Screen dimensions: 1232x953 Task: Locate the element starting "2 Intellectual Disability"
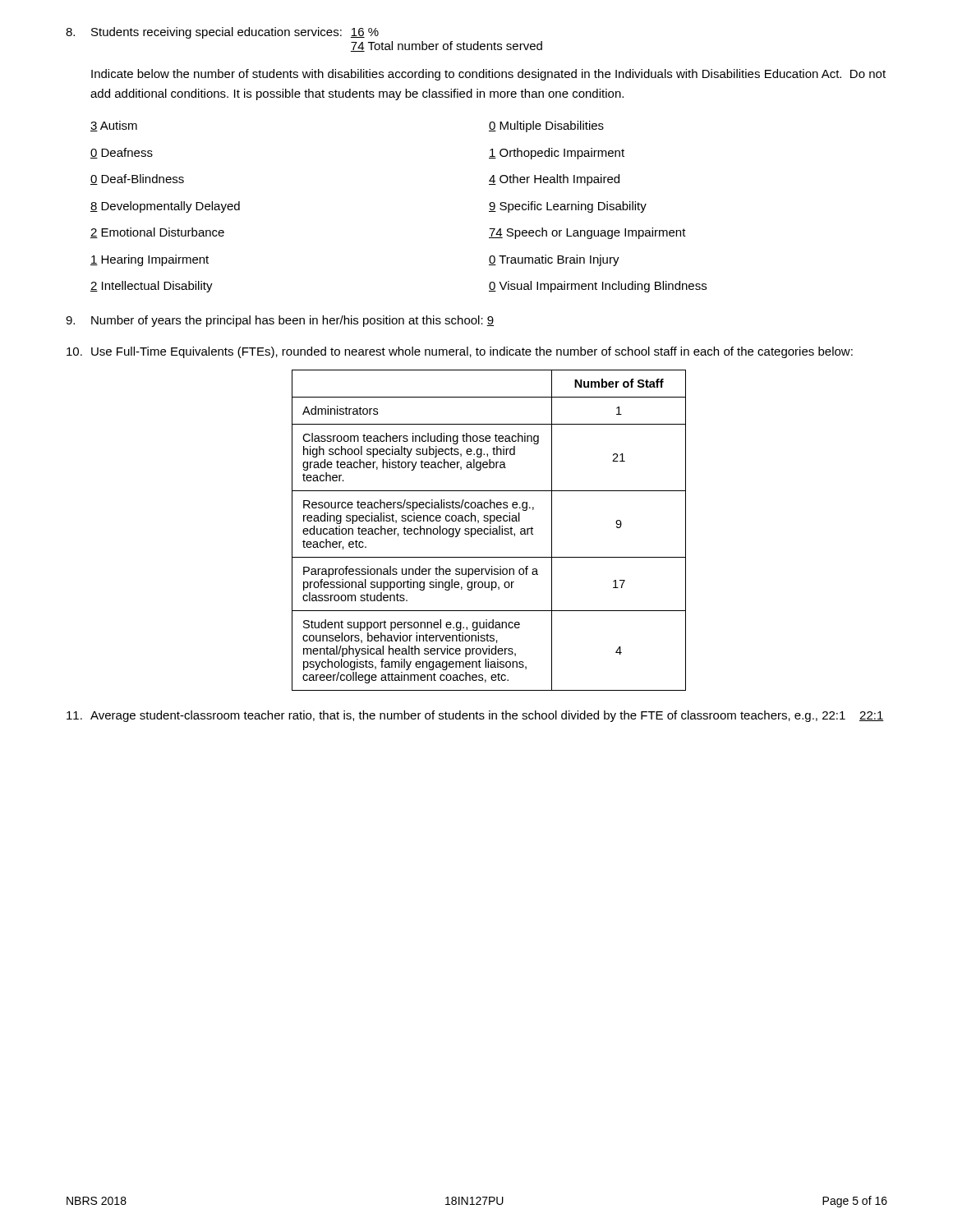tap(151, 285)
